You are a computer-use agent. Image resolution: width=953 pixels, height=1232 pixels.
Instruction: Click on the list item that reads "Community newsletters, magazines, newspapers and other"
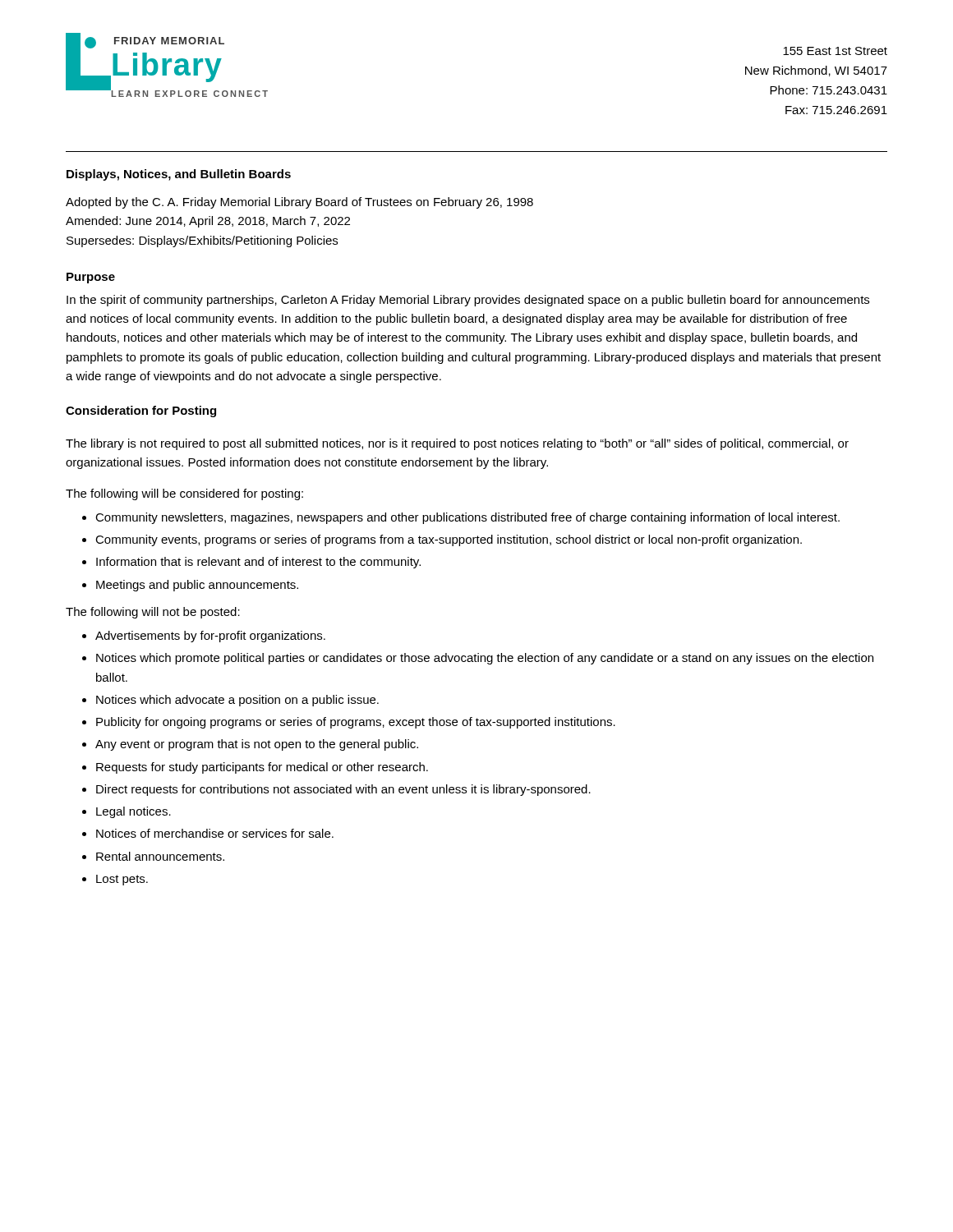[x=468, y=517]
